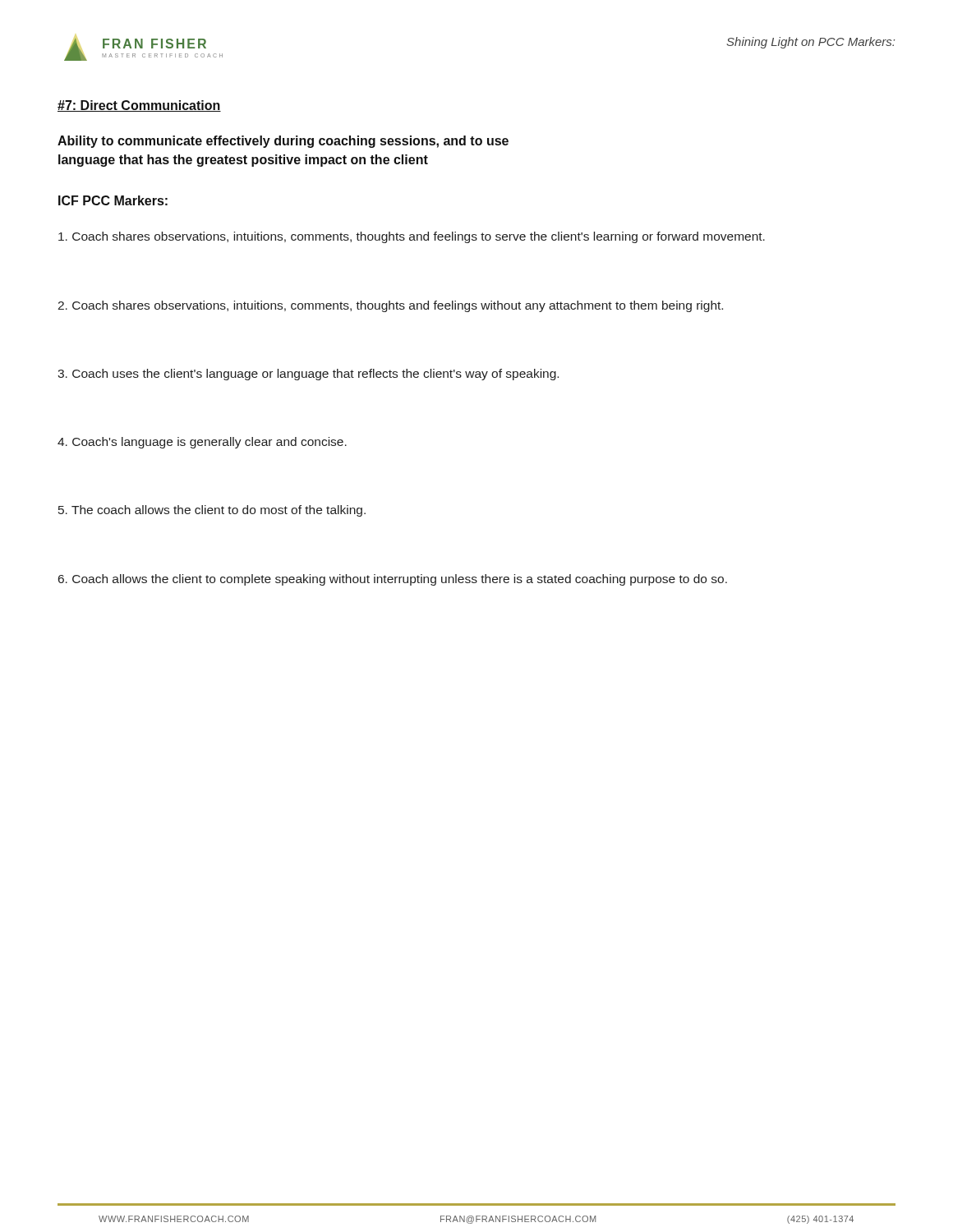The height and width of the screenshot is (1232, 953).
Task: Find the region starting "4. Coach's language is generally clear"
Action: pos(202,443)
